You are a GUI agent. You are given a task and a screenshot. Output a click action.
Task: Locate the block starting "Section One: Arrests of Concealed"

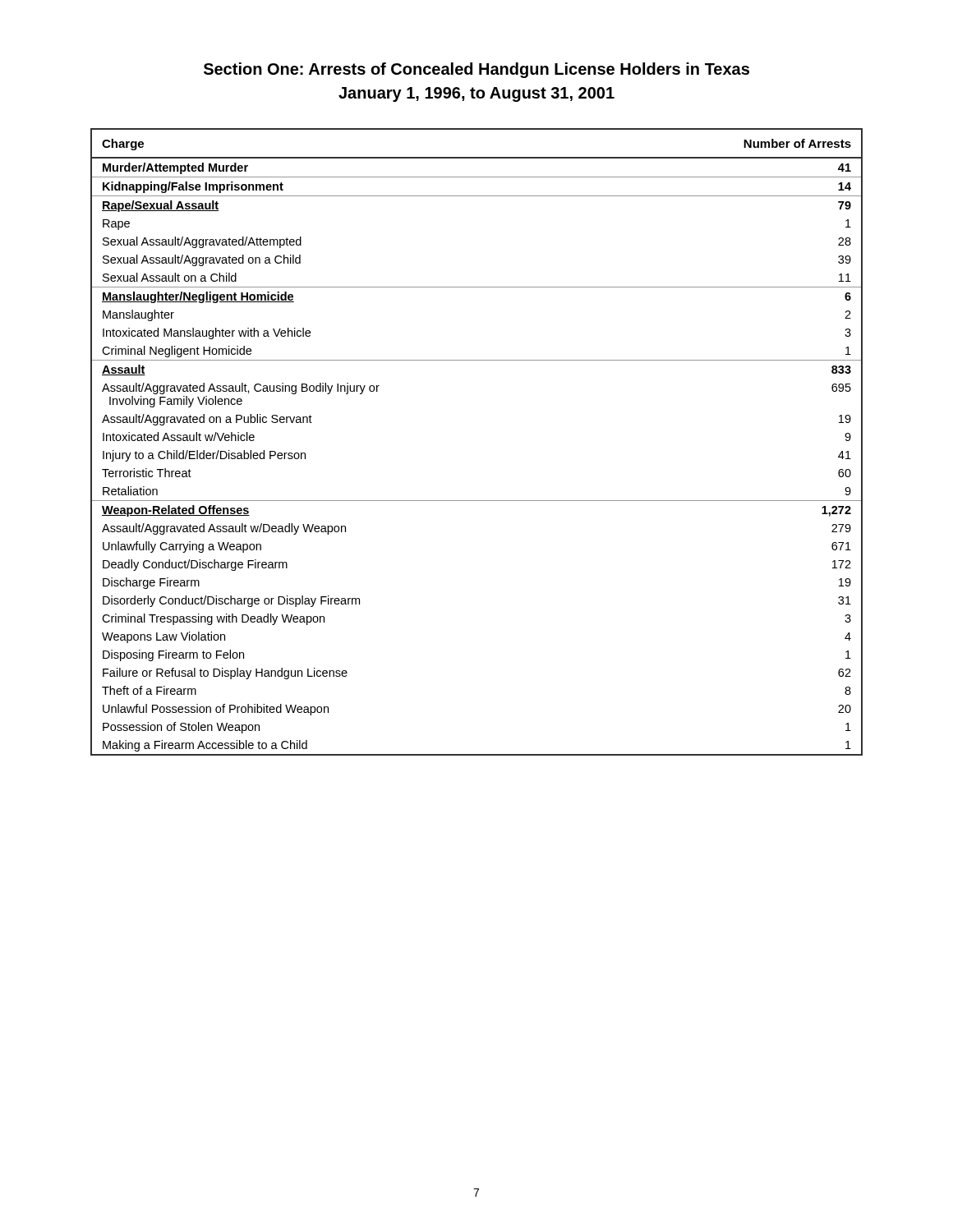tap(476, 81)
